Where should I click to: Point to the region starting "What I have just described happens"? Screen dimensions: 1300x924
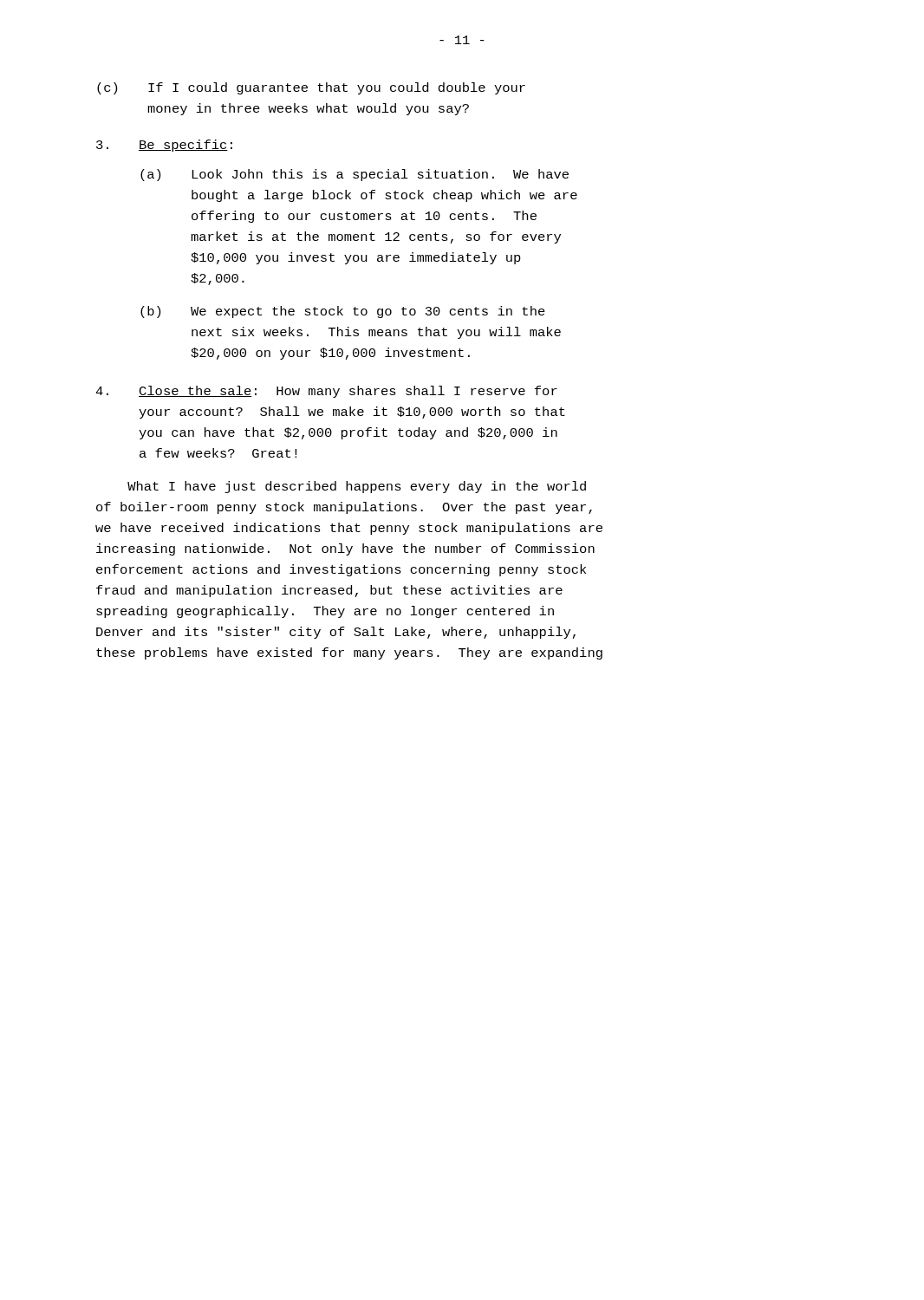point(349,571)
